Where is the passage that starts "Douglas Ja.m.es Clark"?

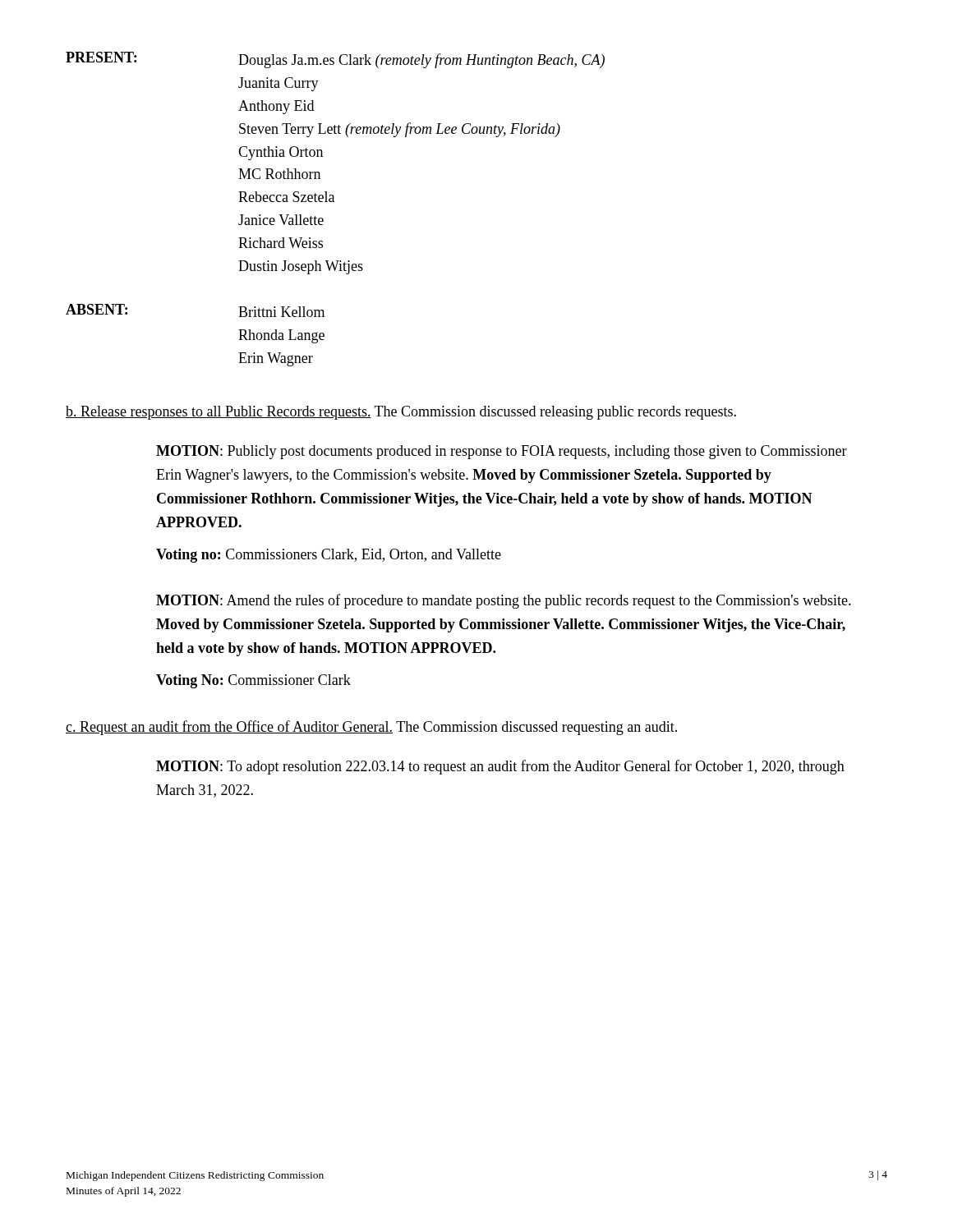tap(421, 61)
